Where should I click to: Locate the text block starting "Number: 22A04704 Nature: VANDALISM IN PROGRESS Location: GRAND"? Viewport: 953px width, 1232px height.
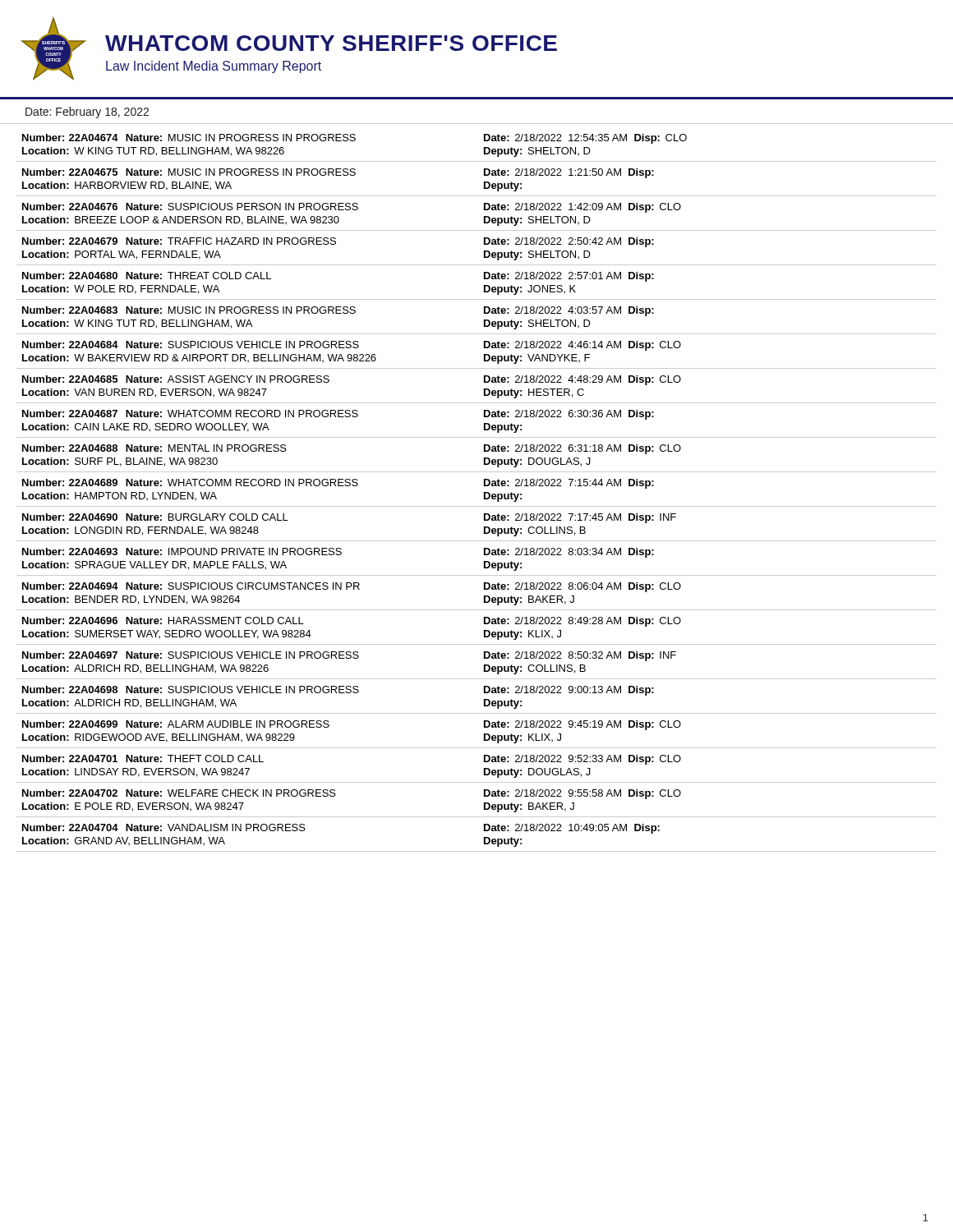476,834
